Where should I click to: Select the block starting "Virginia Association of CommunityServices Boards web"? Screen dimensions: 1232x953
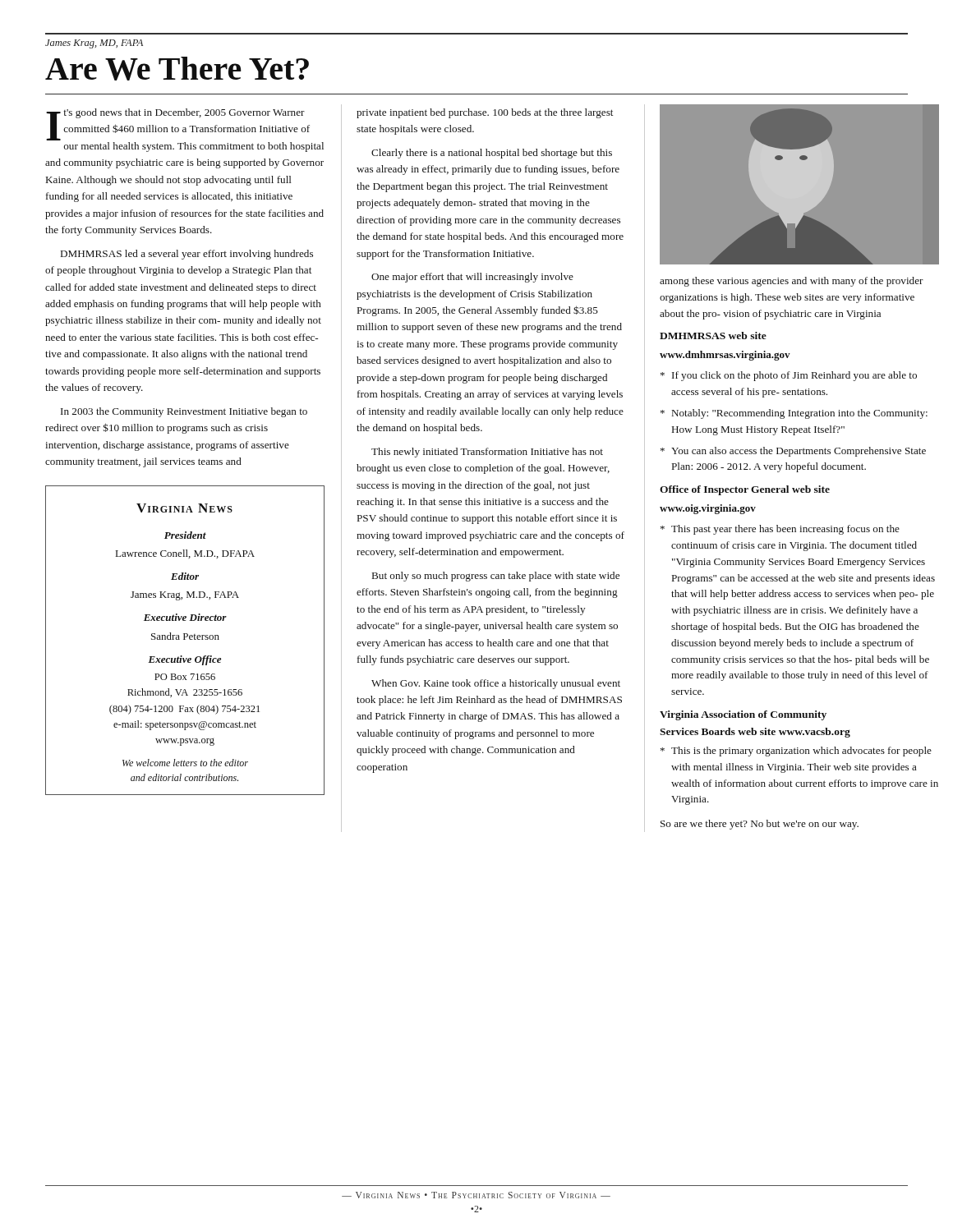pyautogui.click(x=799, y=724)
